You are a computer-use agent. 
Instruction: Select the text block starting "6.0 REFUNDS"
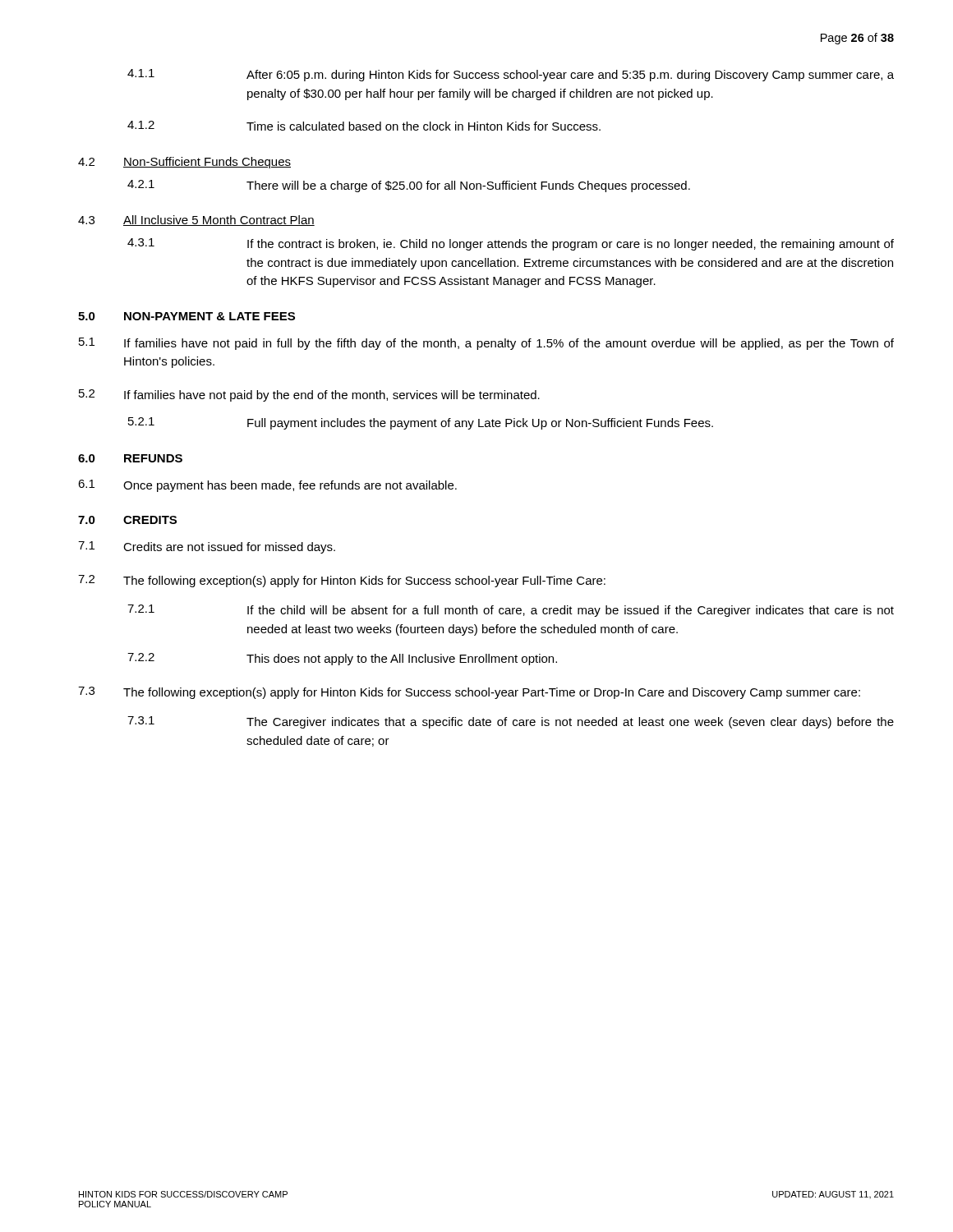(130, 458)
